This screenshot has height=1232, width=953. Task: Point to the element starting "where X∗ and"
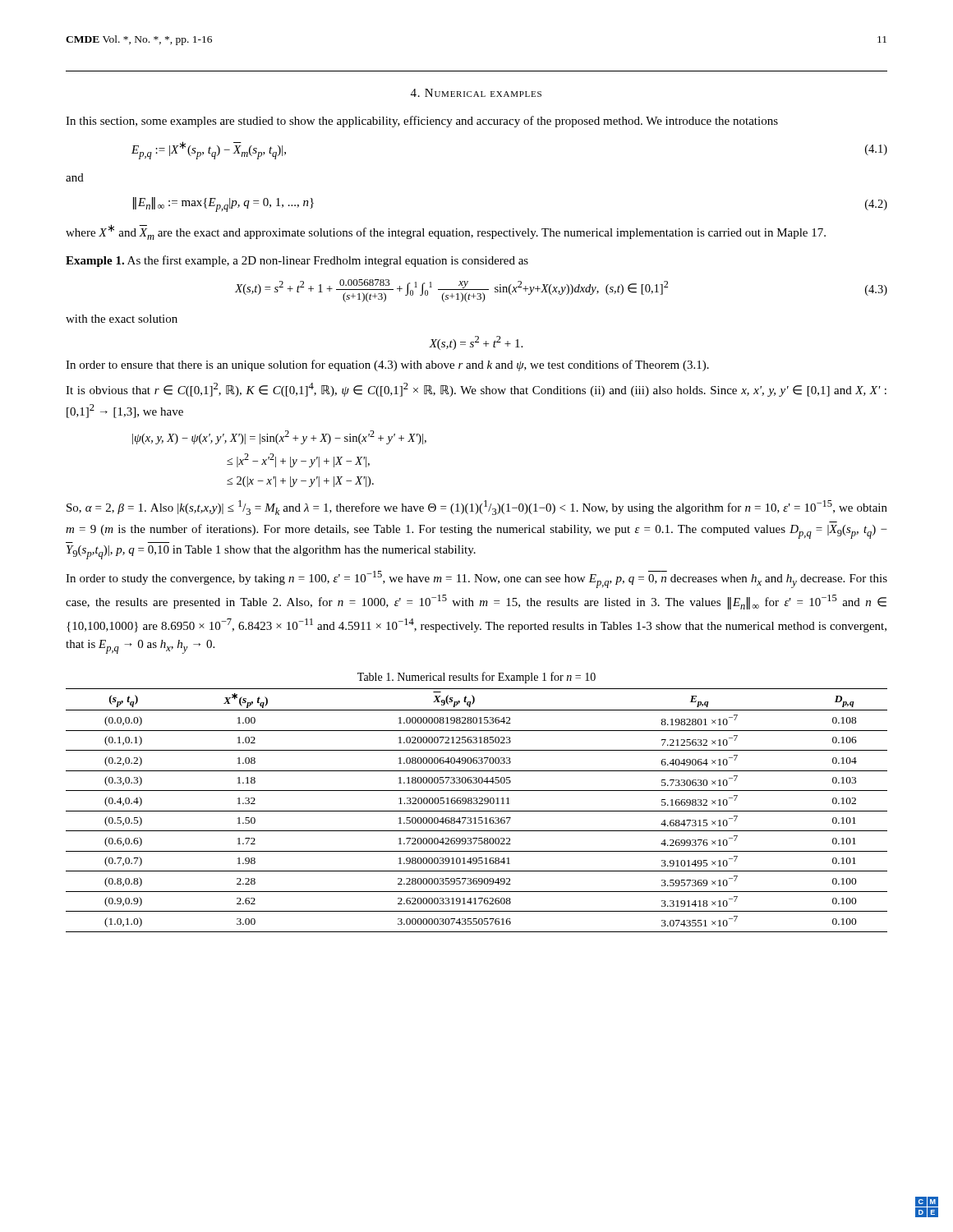(476, 233)
